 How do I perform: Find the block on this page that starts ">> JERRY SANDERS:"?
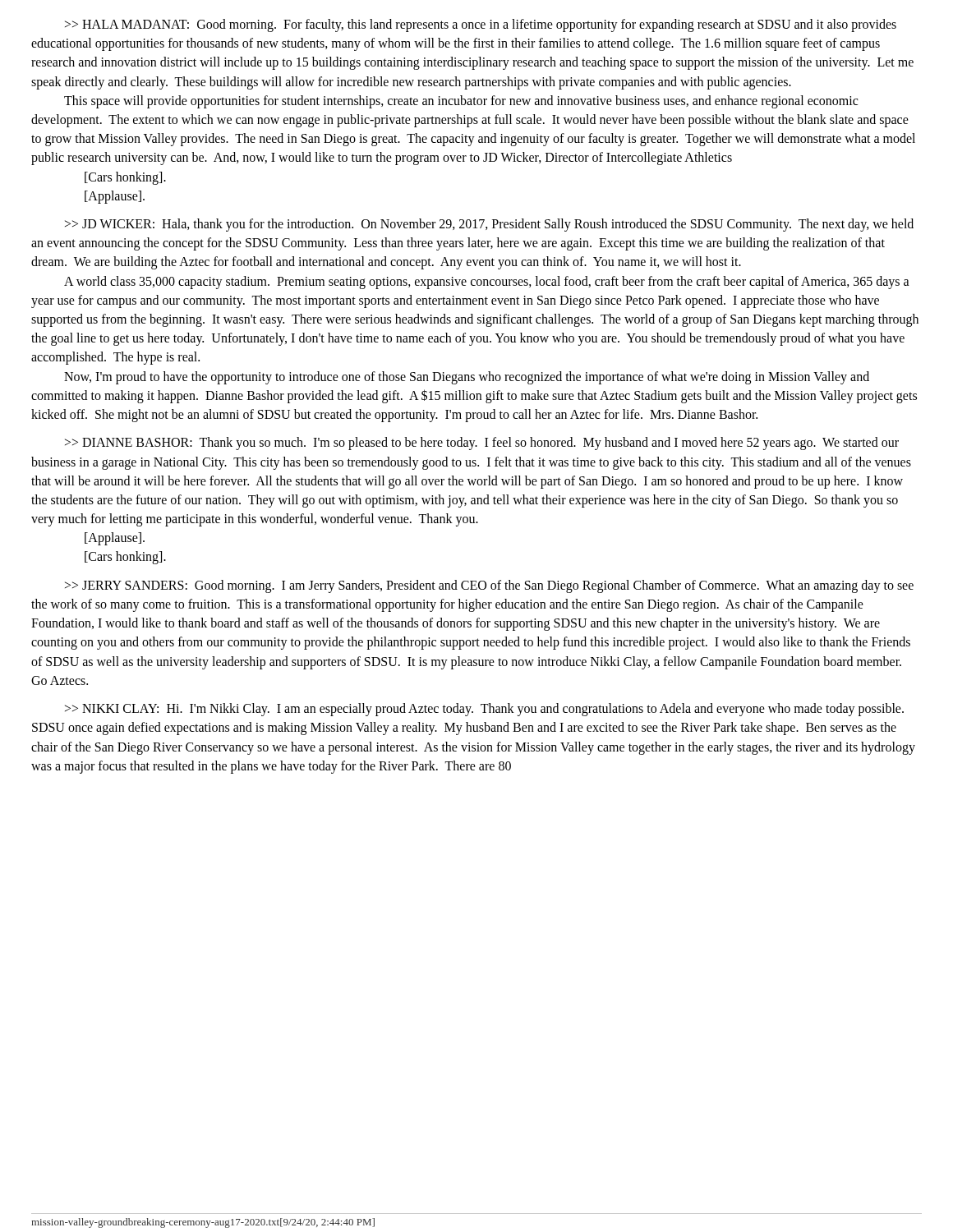click(476, 633)
